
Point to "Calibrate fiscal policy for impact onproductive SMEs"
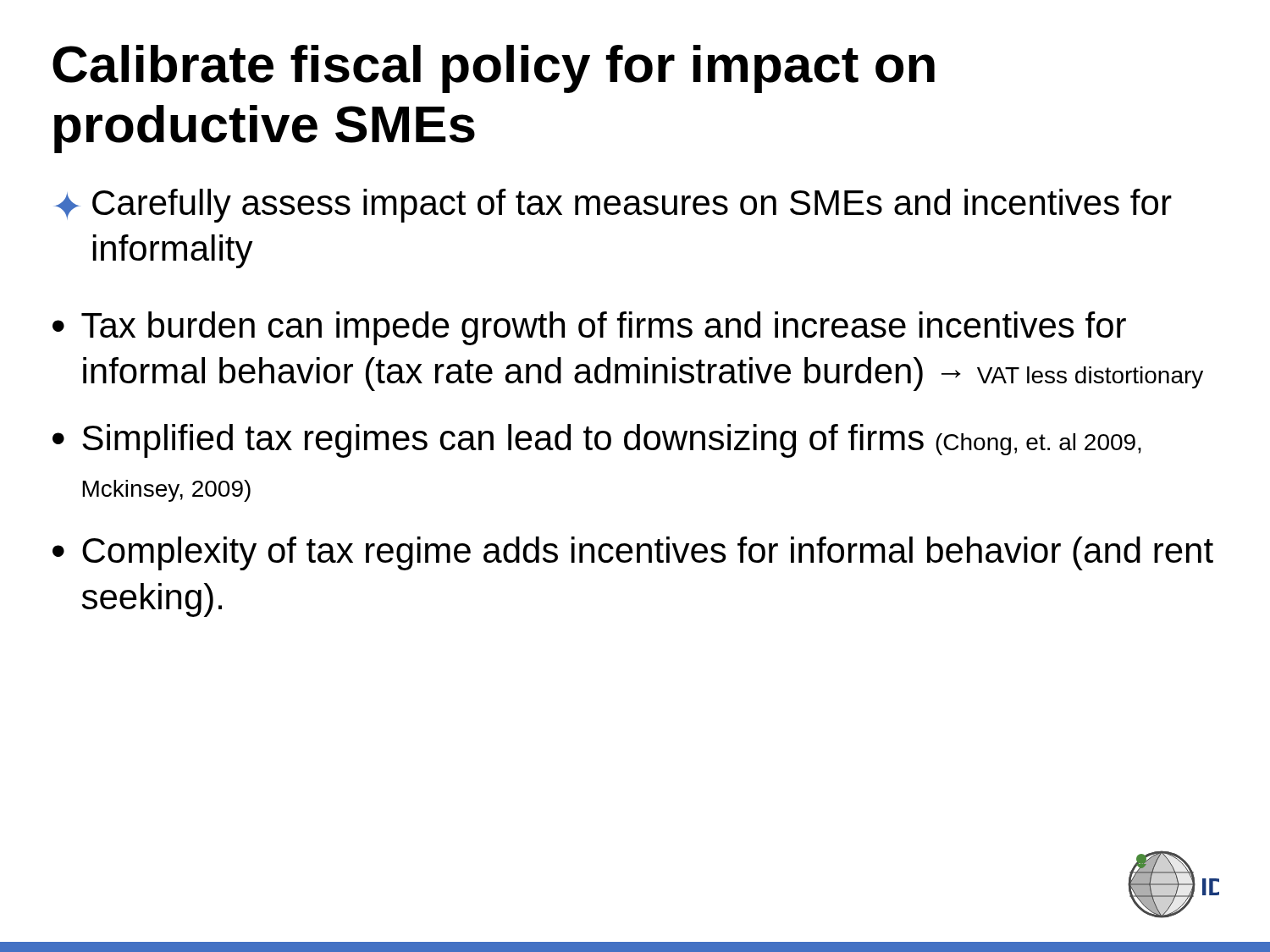tap(494, 94)
